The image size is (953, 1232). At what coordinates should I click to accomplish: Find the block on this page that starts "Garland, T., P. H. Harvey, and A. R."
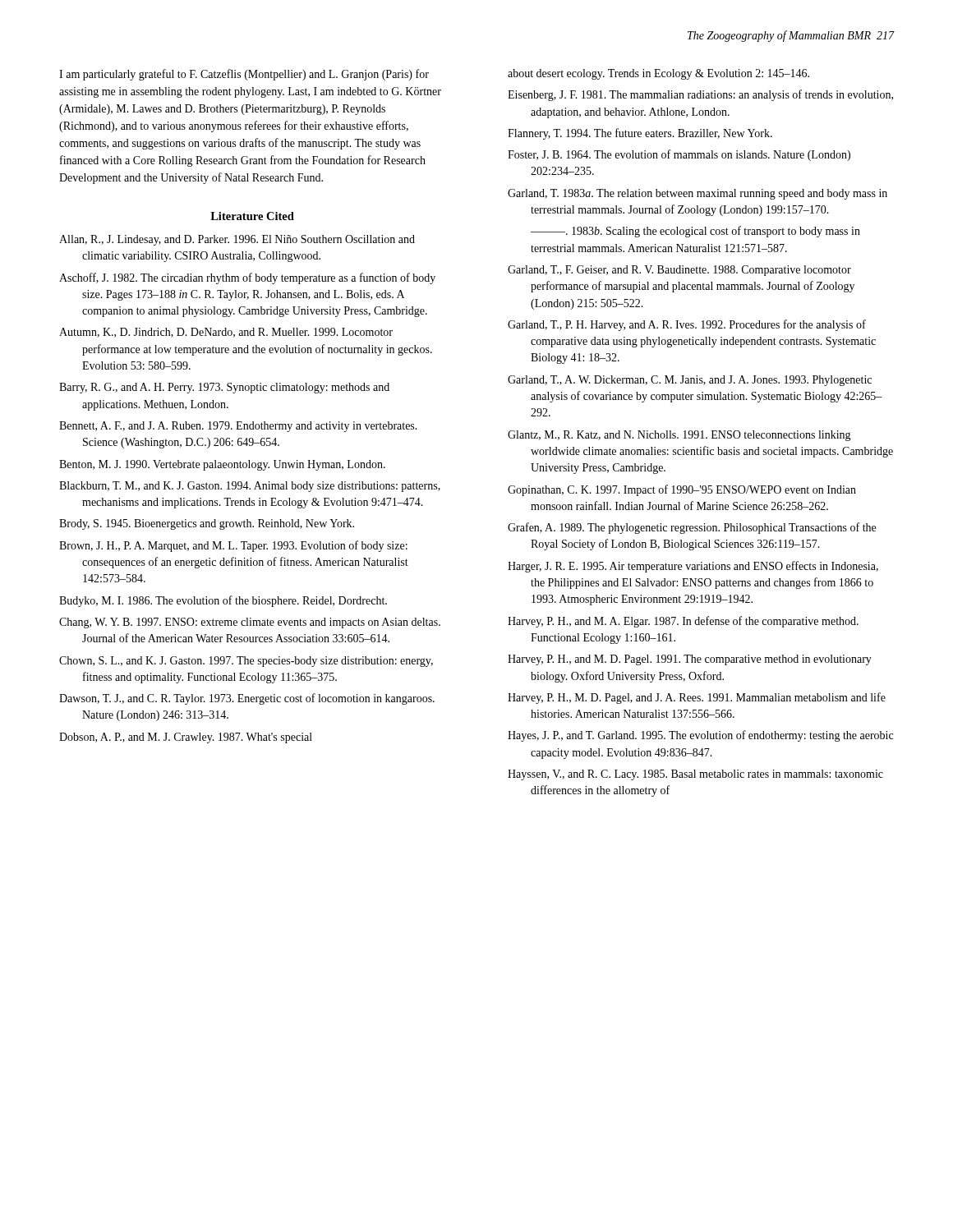692,341
